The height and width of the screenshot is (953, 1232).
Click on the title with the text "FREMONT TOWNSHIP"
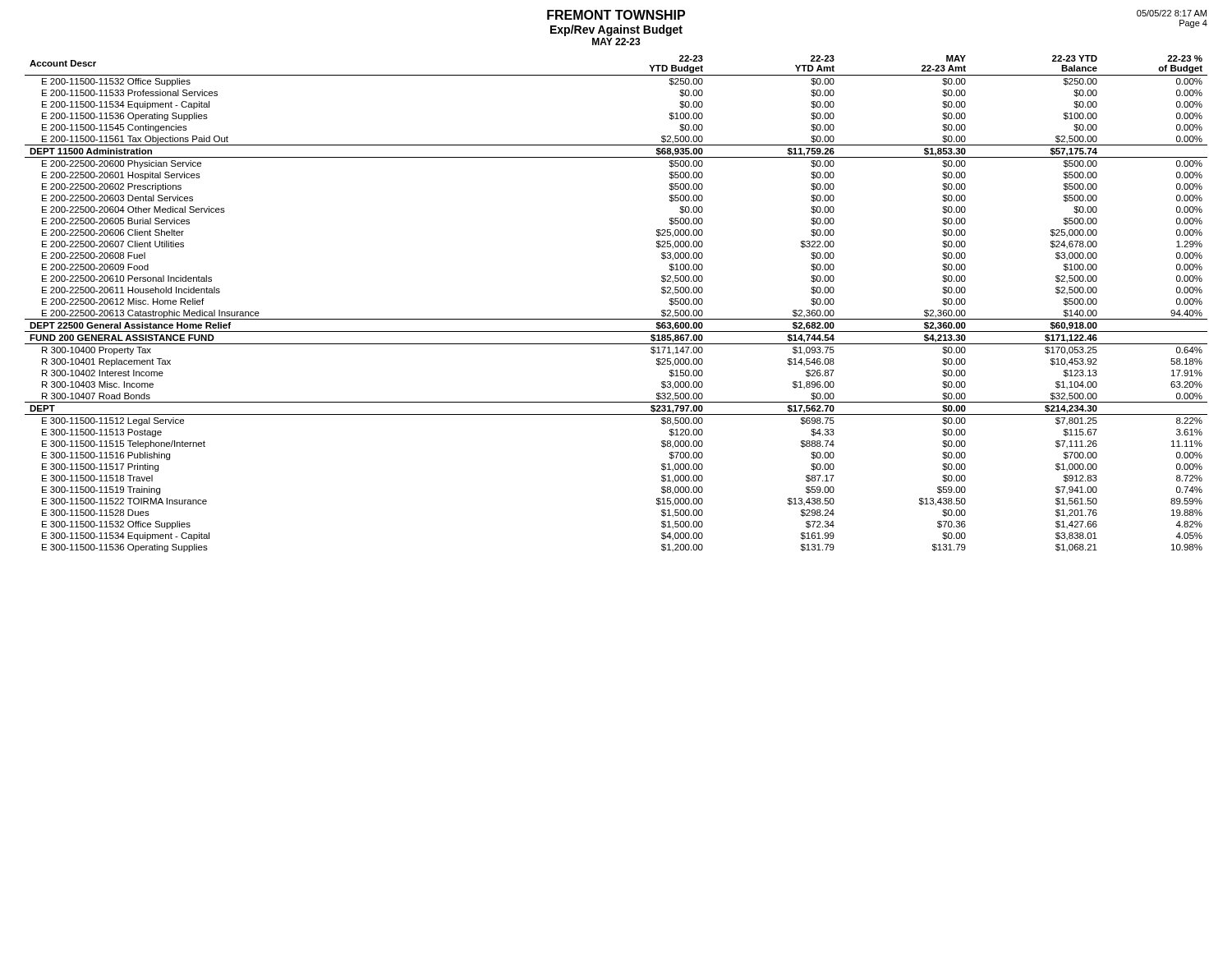click(x=616, y=15)
